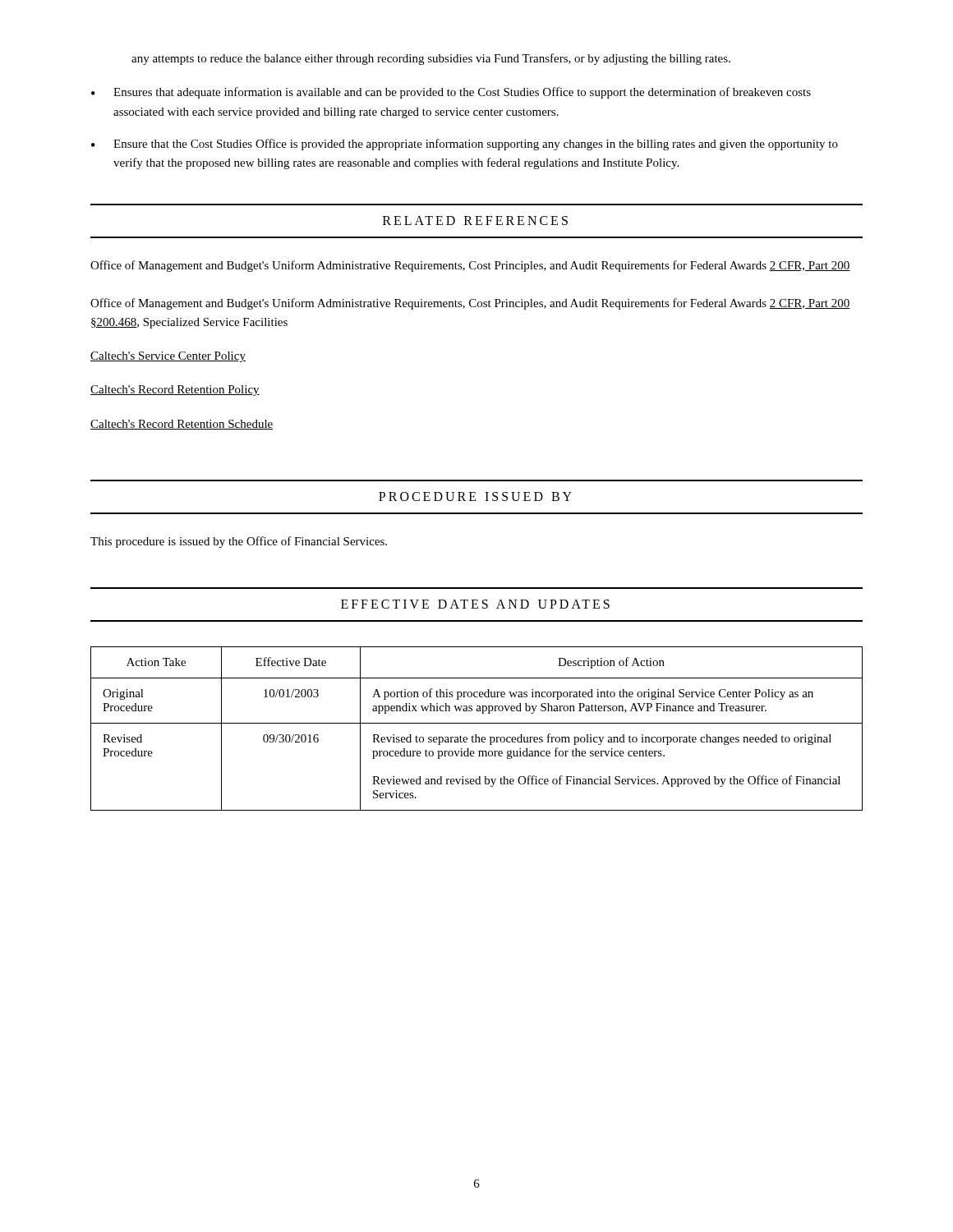This screenshot has height=1232, width=953.
Task: Navigate to the text block starting "This procedure is issued by the Office"
Action: [x=239, y=541]
